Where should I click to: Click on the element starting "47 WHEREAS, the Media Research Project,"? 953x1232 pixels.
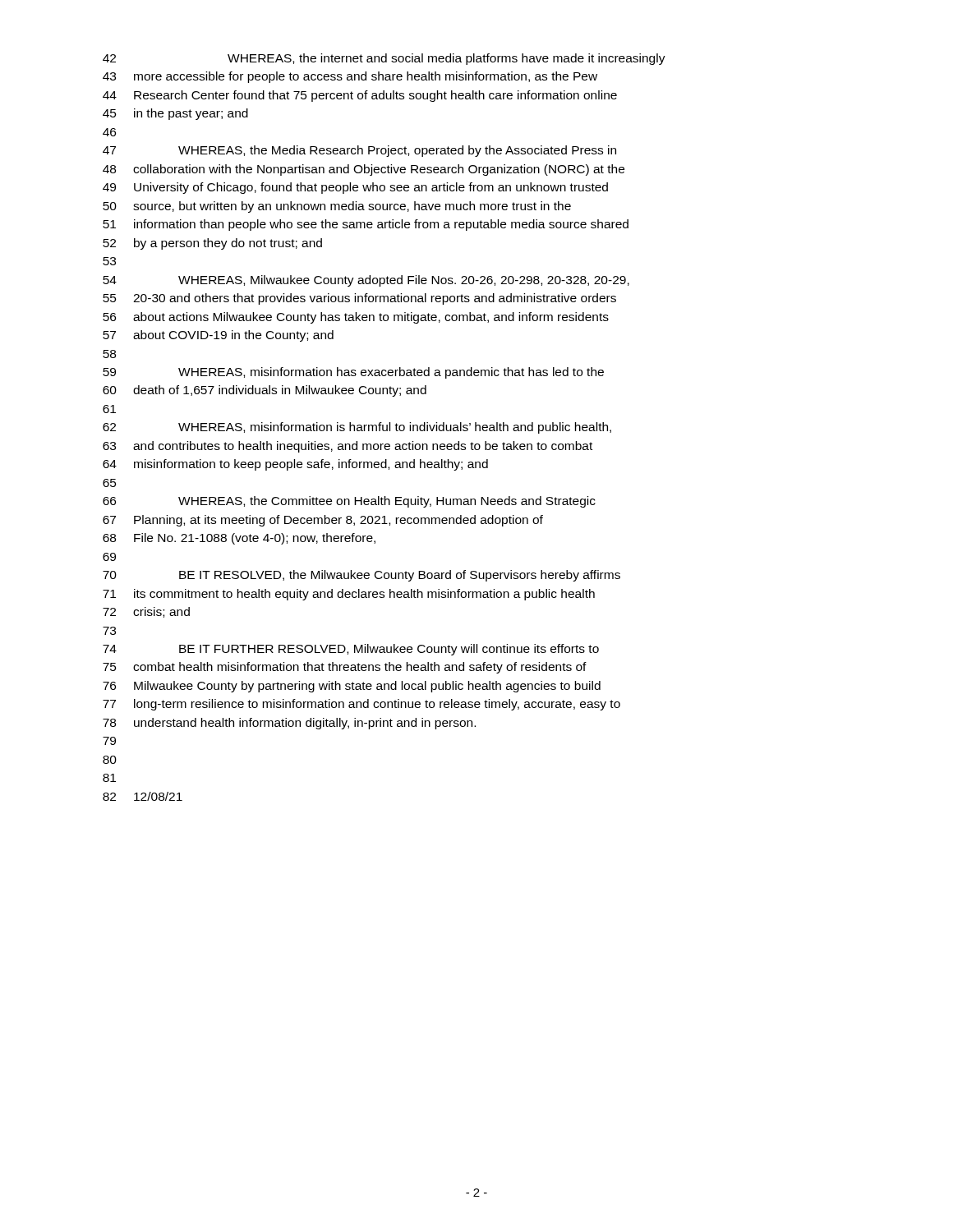coord(476,151)
